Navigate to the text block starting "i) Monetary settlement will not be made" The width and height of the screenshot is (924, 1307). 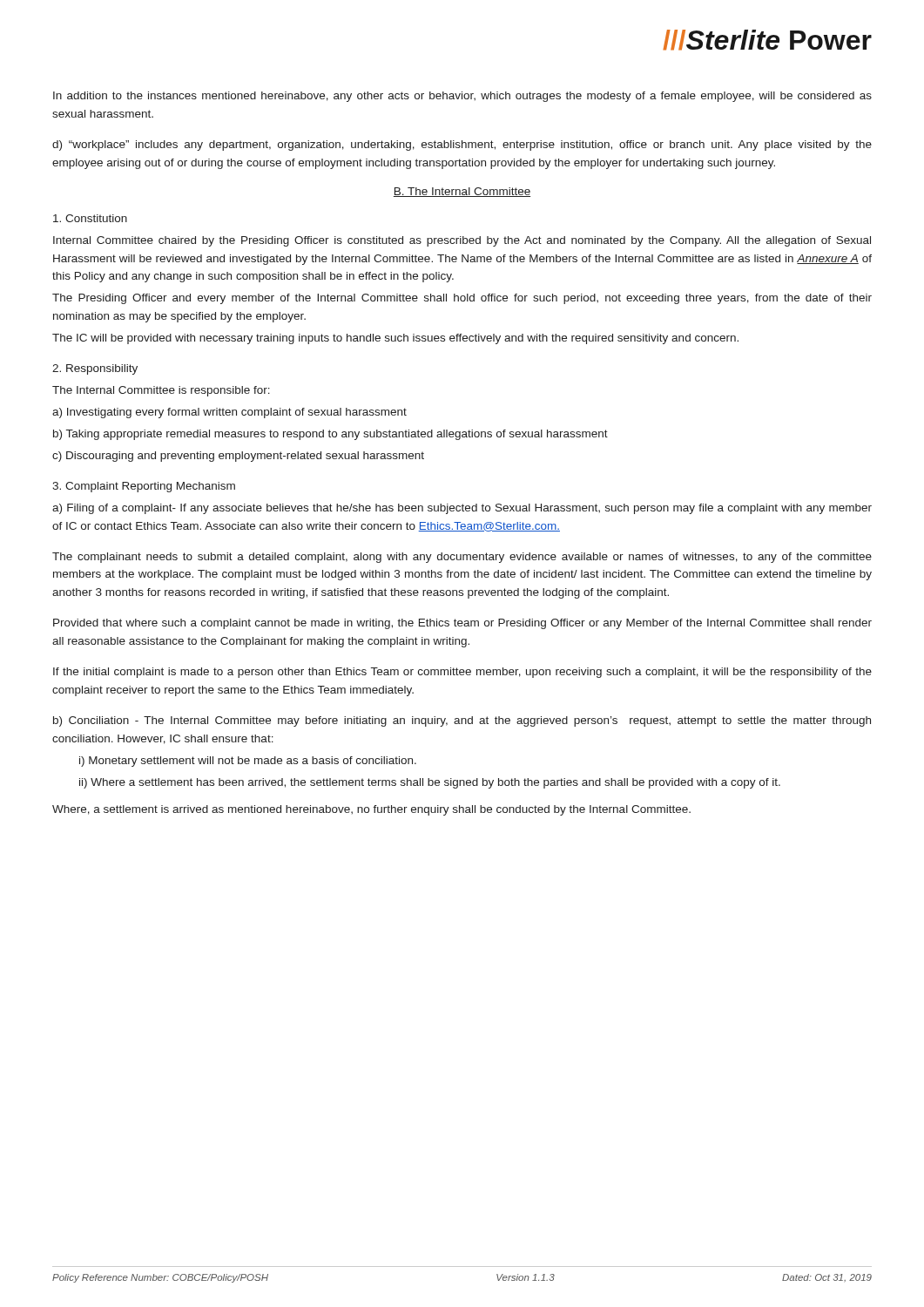click(248, 760)
